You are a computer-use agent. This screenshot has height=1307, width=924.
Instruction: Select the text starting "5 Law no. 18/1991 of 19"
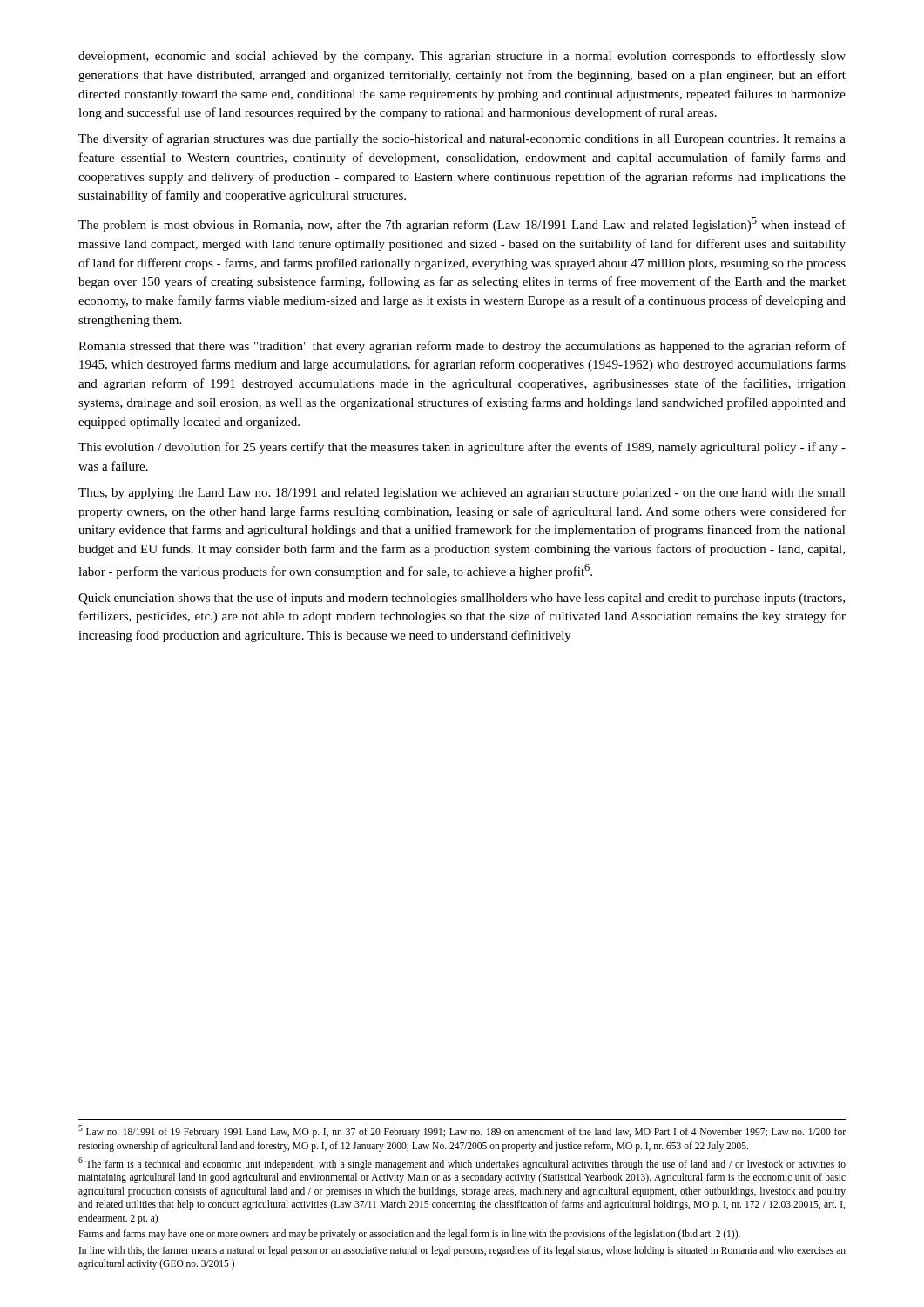[462, 1197]
